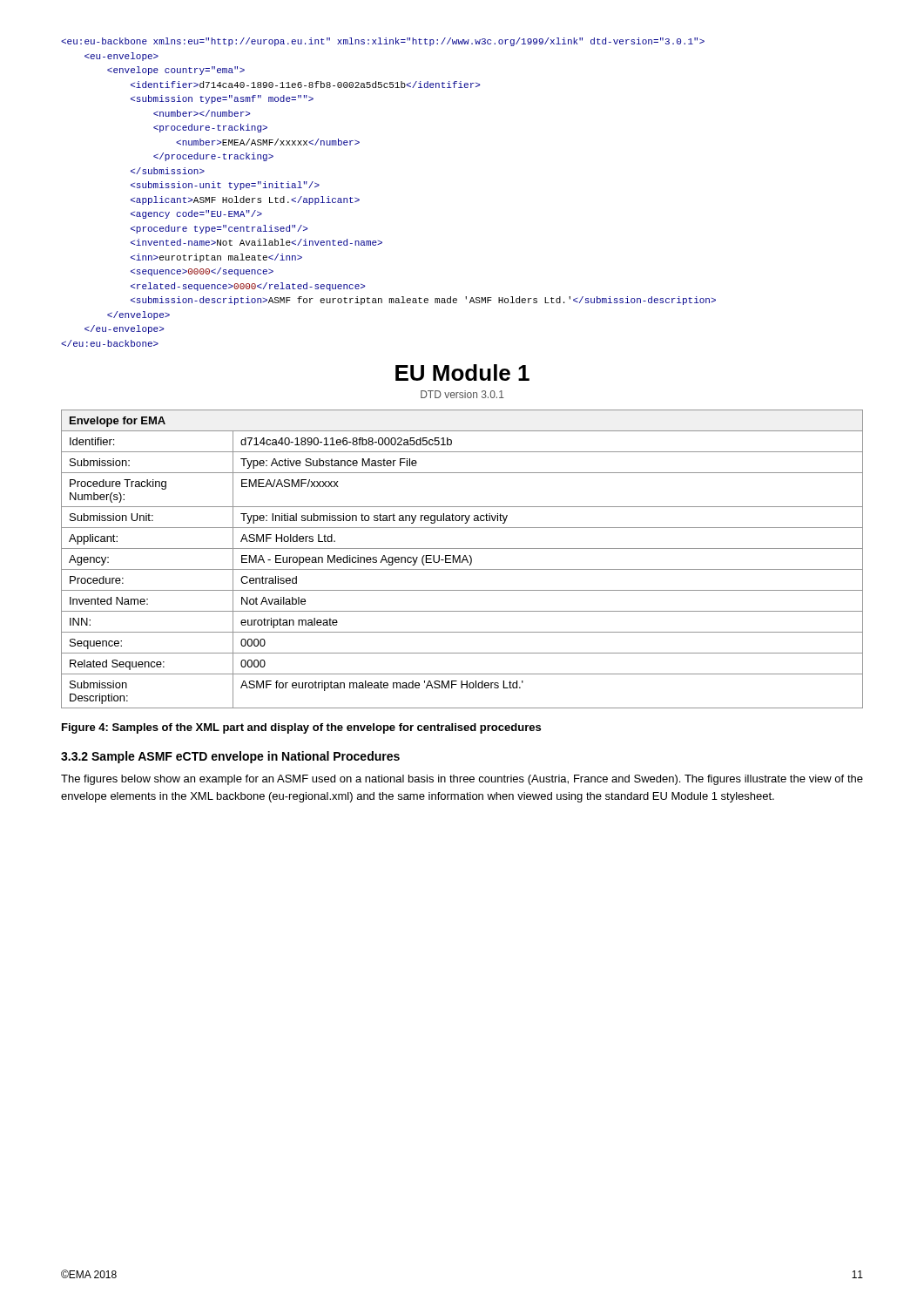Viewport: 924px width, 1307px height.
Task: Find a table
Action: click(462, 559)
